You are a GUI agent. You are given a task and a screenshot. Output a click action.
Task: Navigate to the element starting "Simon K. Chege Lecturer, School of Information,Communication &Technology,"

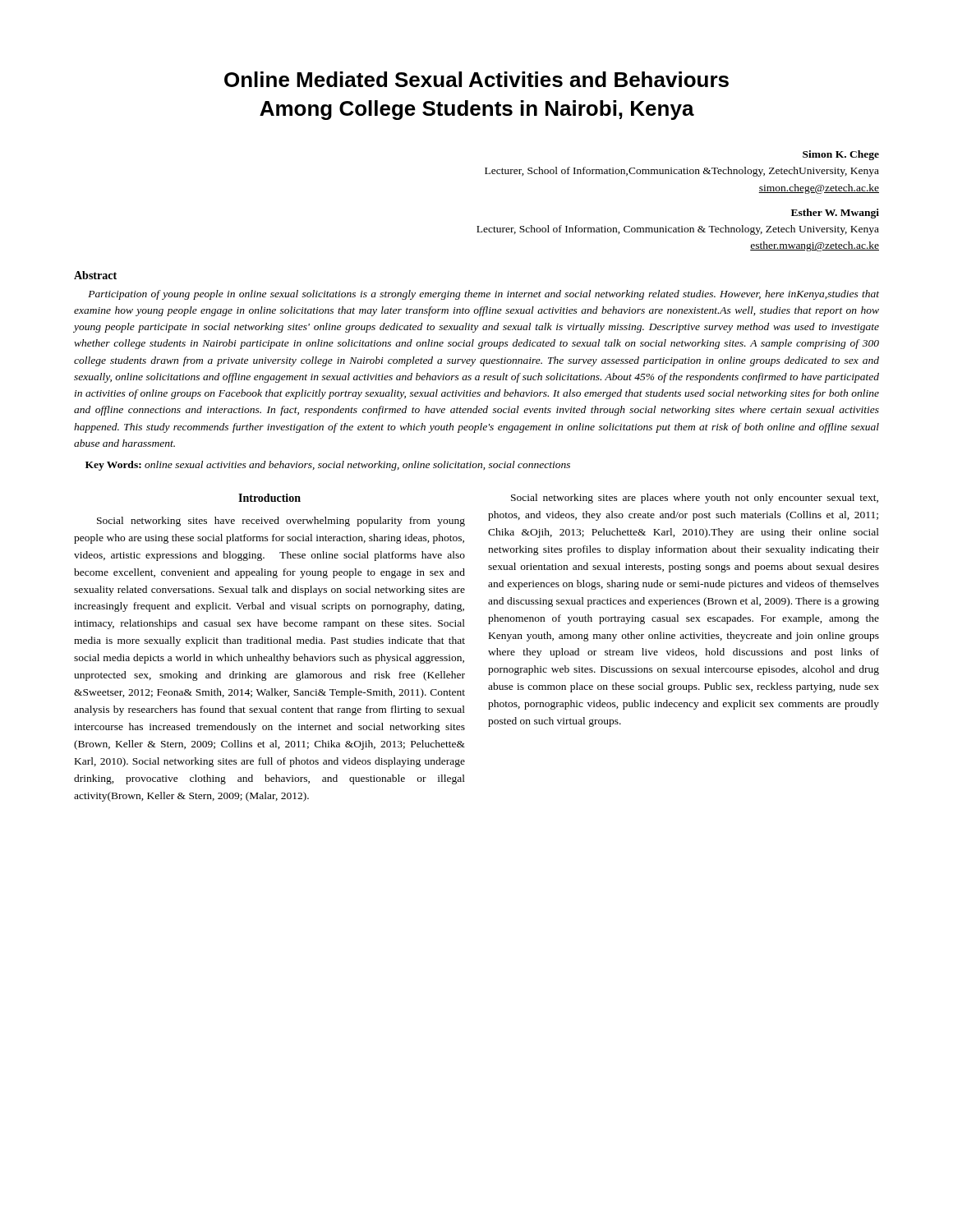tap(841, 155)
